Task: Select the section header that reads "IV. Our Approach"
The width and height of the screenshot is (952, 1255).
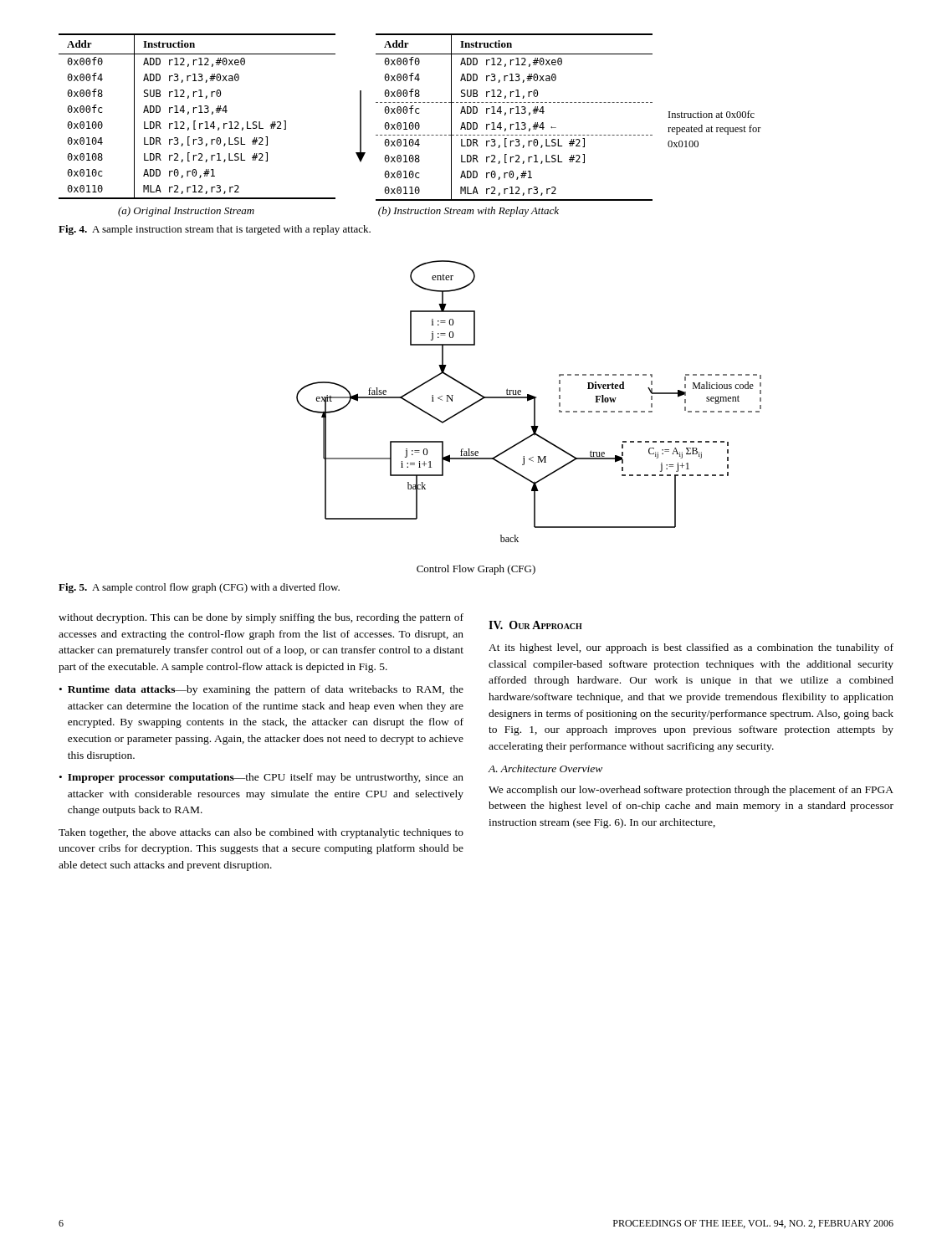Action: click(x=535, y=625)
